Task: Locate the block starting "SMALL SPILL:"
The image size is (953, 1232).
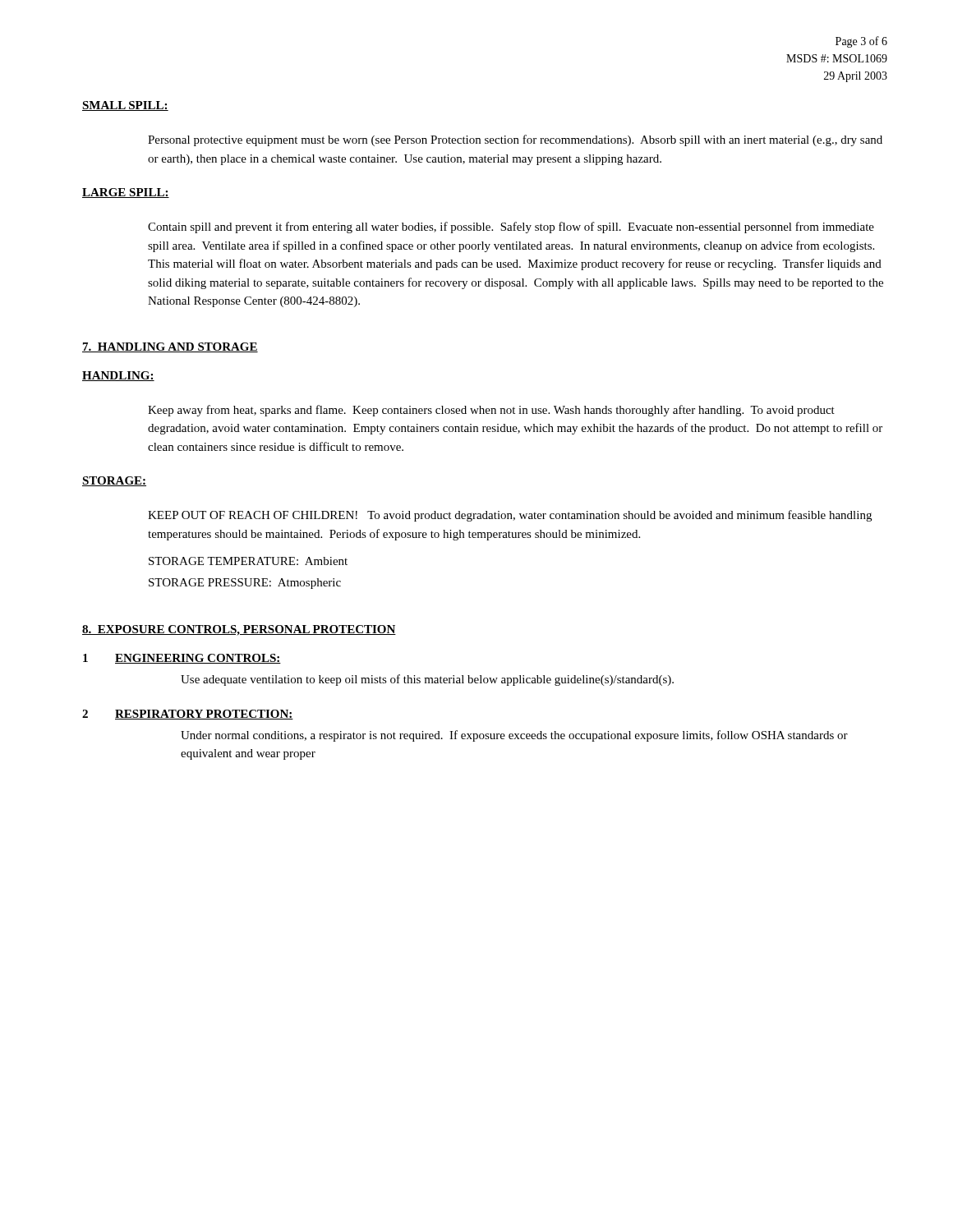Action: (125, 106)
